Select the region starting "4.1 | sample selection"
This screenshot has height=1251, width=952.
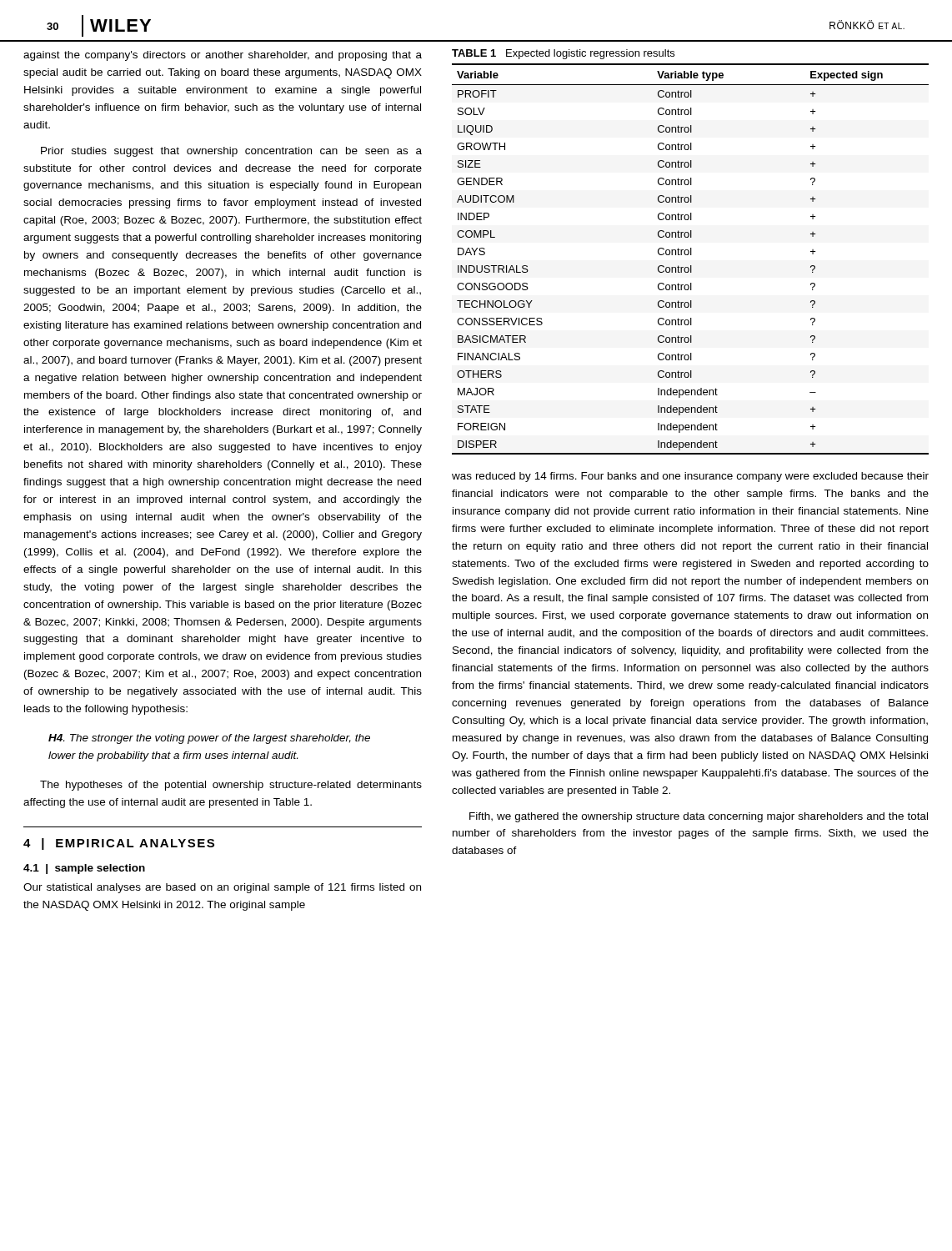coord(84,868)
